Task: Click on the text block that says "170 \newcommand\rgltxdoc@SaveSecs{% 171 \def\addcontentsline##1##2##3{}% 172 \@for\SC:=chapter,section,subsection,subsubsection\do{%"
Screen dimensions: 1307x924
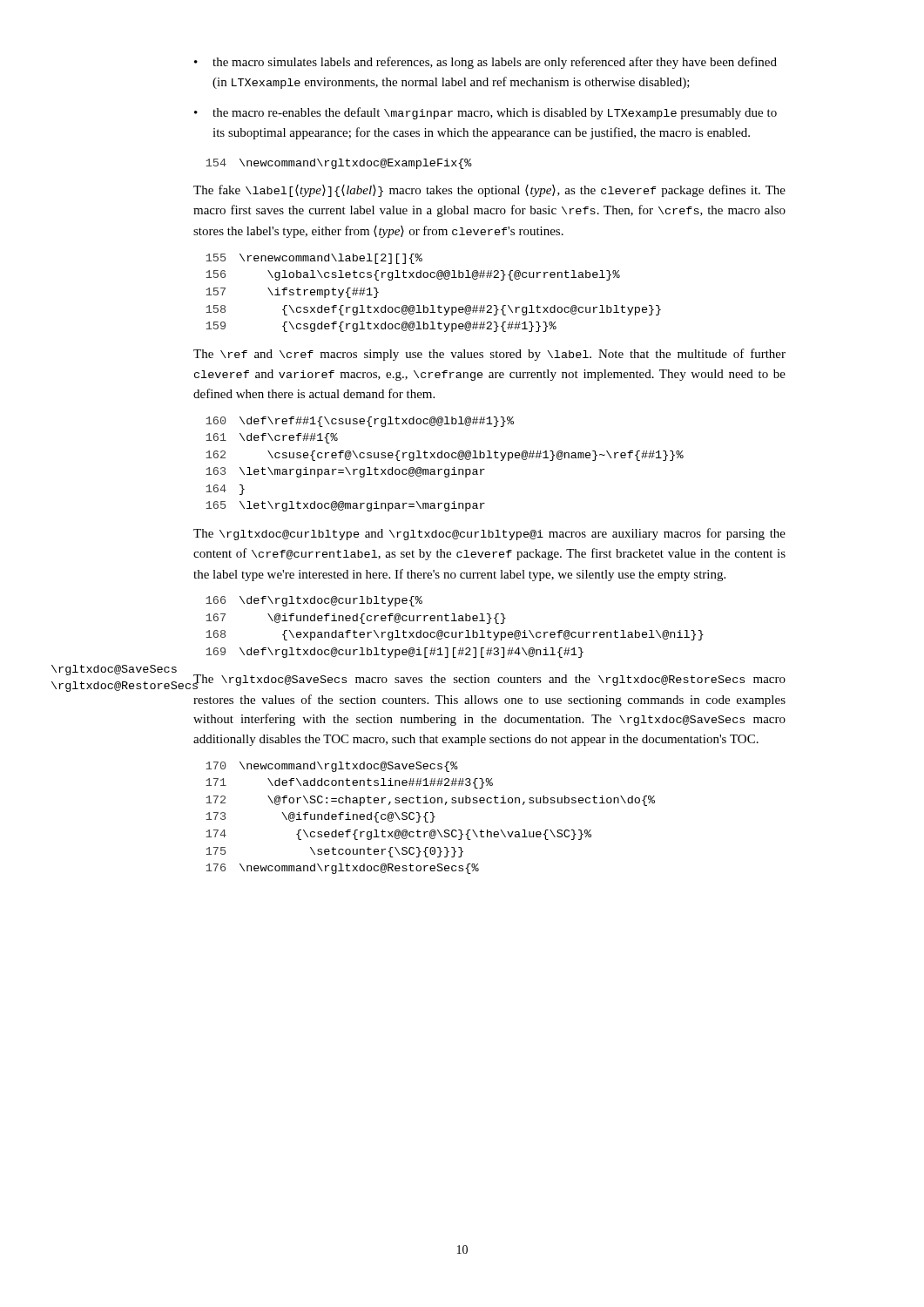Action: pyautogui.click(x=332, y=767)
